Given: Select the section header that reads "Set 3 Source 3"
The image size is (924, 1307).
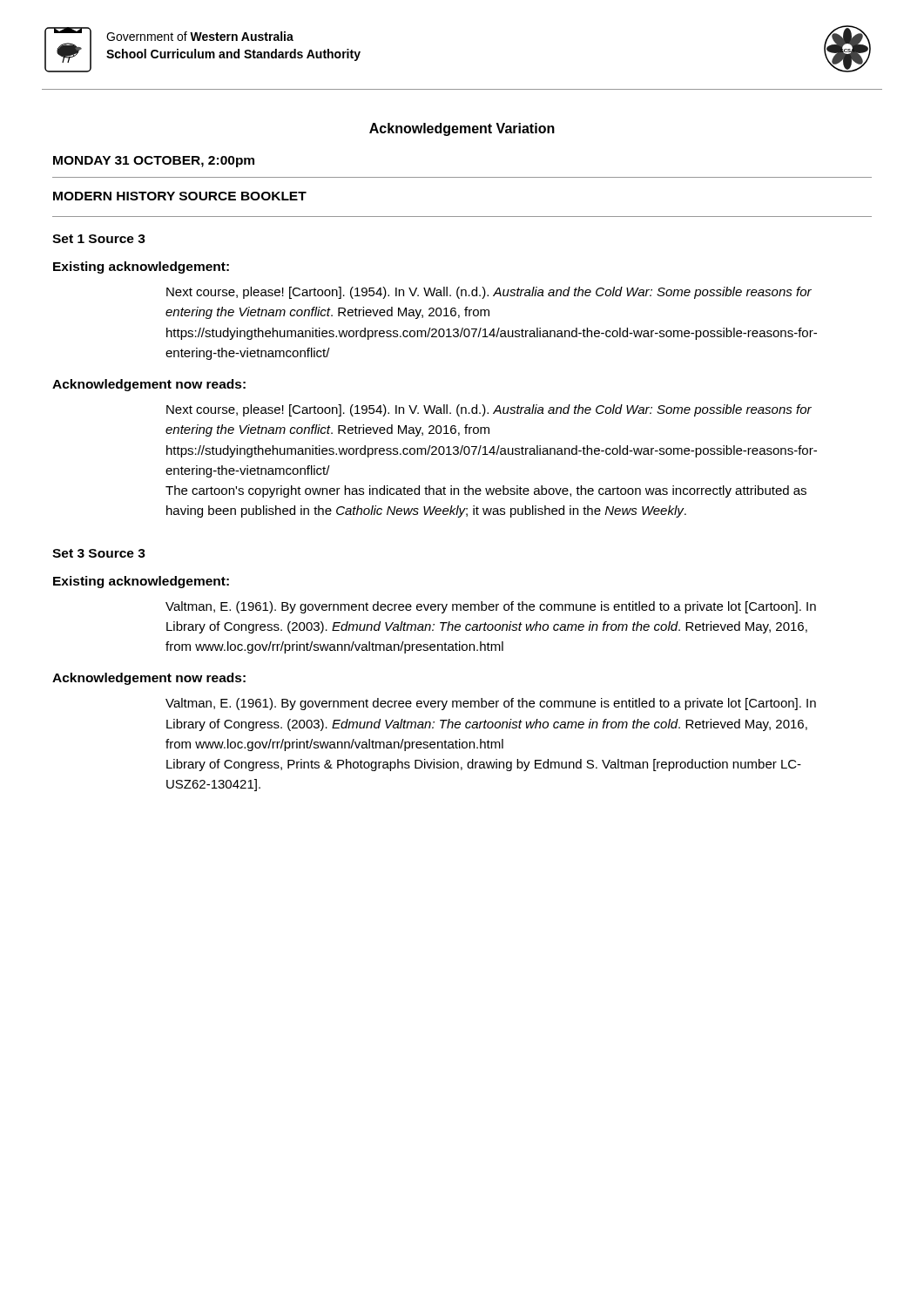Looking at the screenshot, I should pos(99,552).
